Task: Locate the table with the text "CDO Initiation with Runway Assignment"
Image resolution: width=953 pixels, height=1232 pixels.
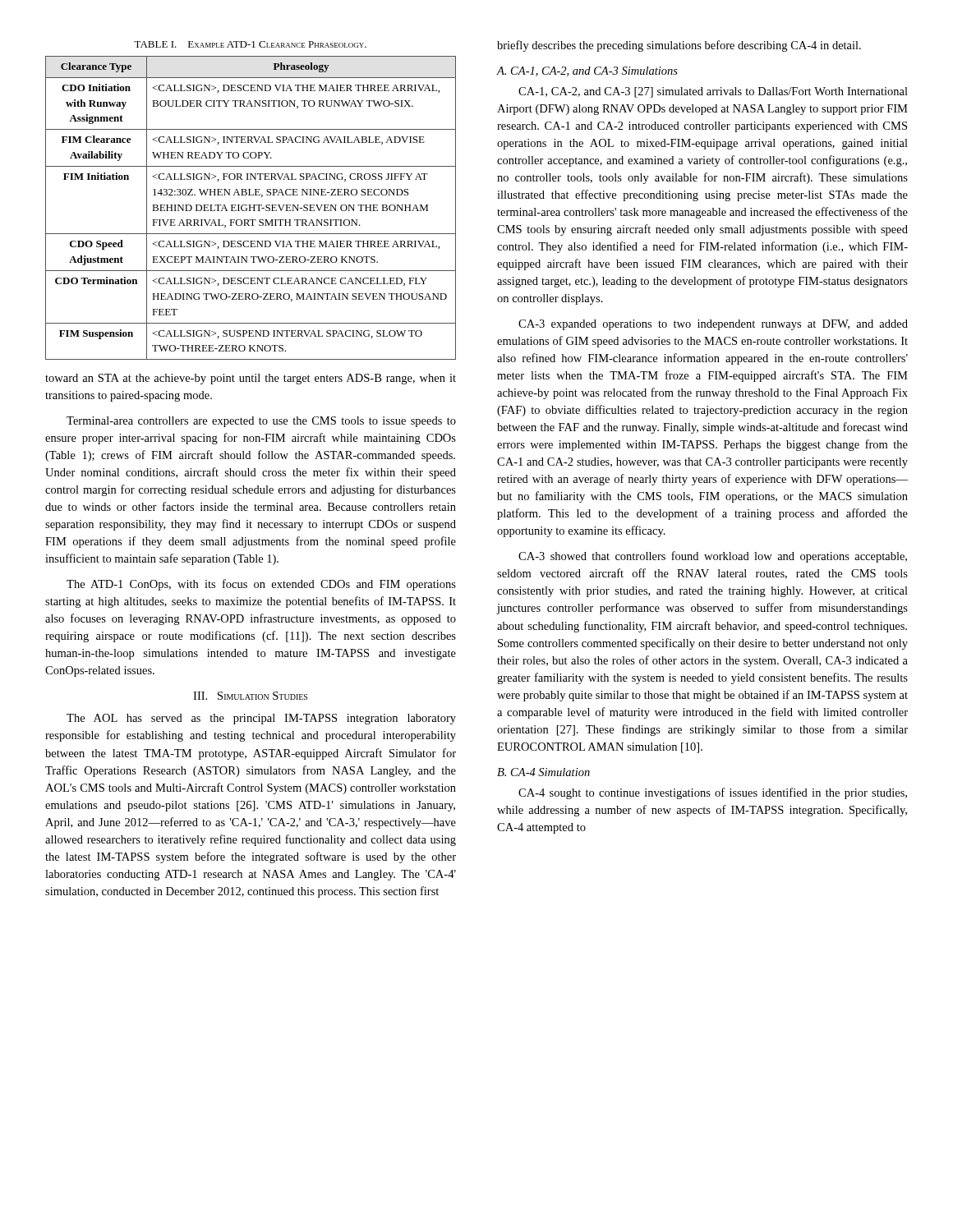Action: [x=251, y=208]
